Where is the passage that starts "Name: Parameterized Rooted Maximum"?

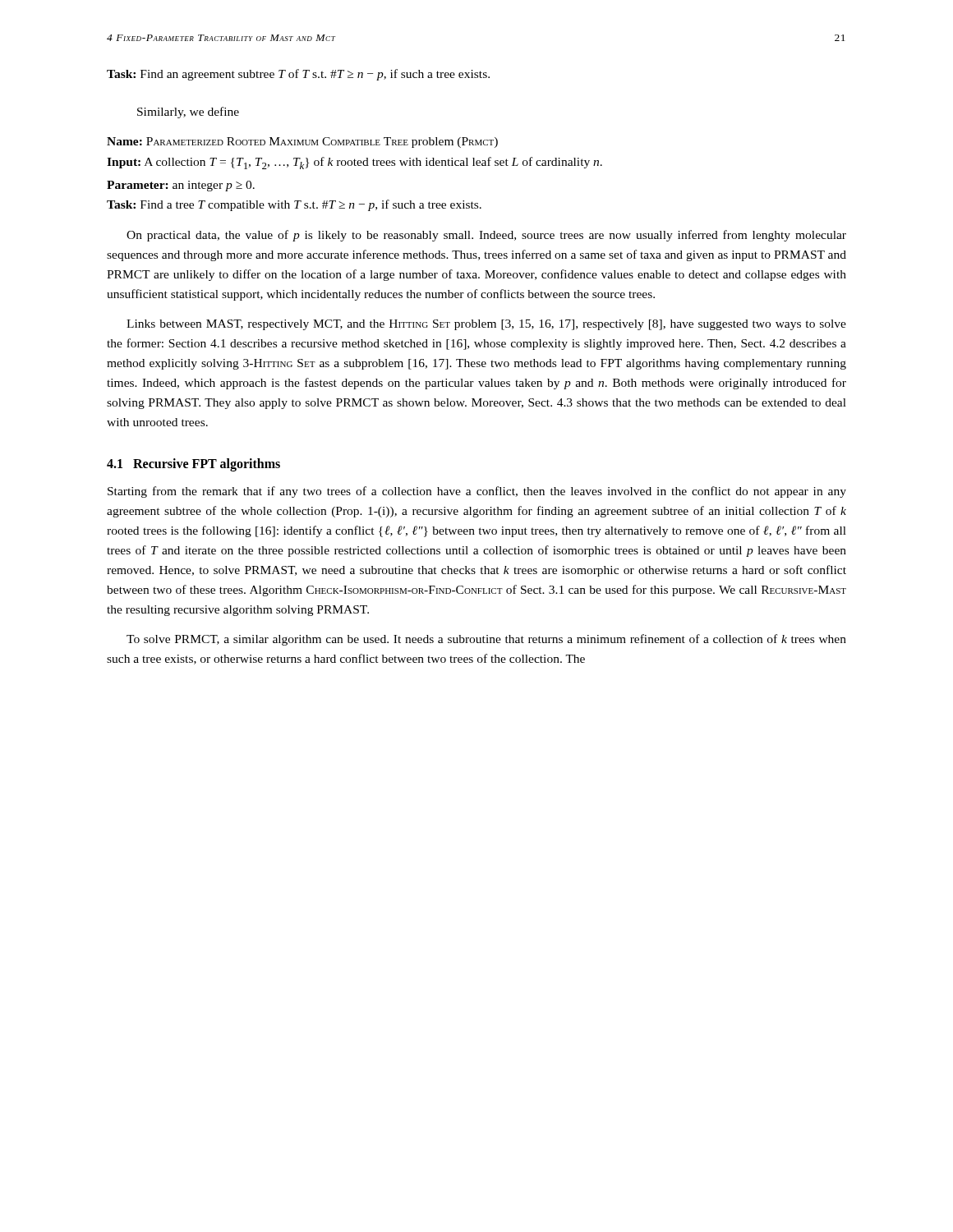(476, 173)
